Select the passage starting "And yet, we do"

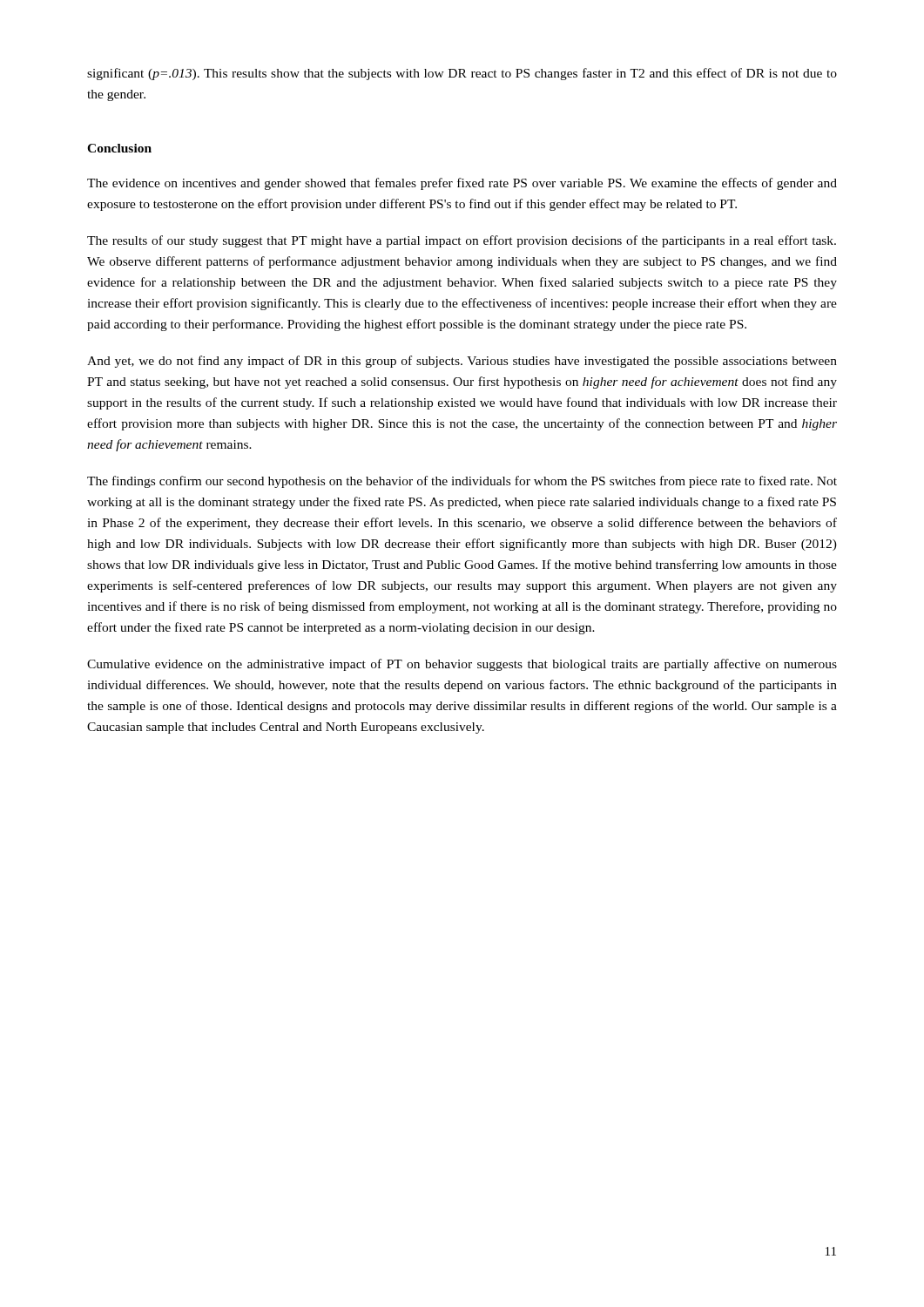(462, 402)
